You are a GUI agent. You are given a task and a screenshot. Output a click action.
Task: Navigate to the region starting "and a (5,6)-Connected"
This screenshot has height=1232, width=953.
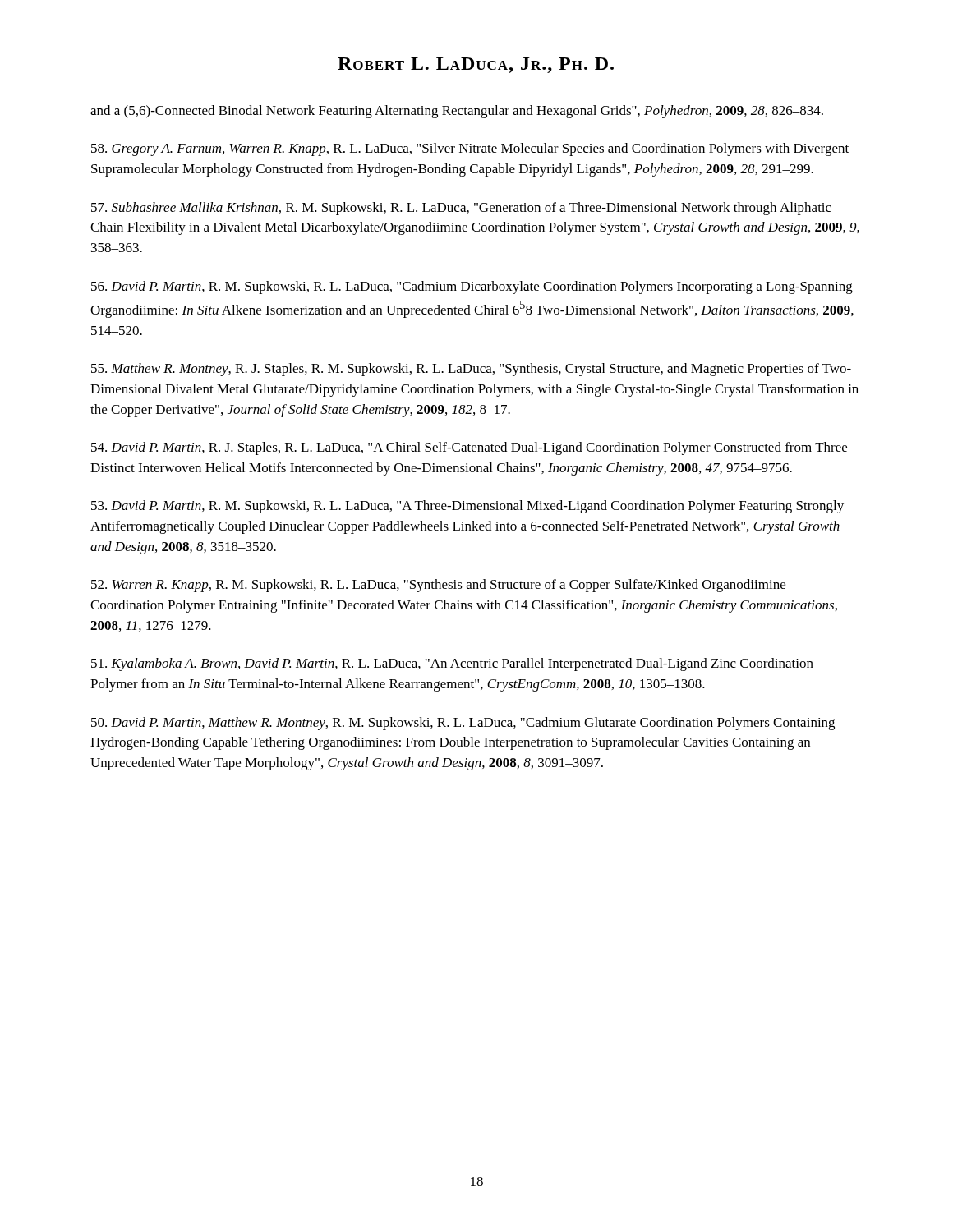457,110
